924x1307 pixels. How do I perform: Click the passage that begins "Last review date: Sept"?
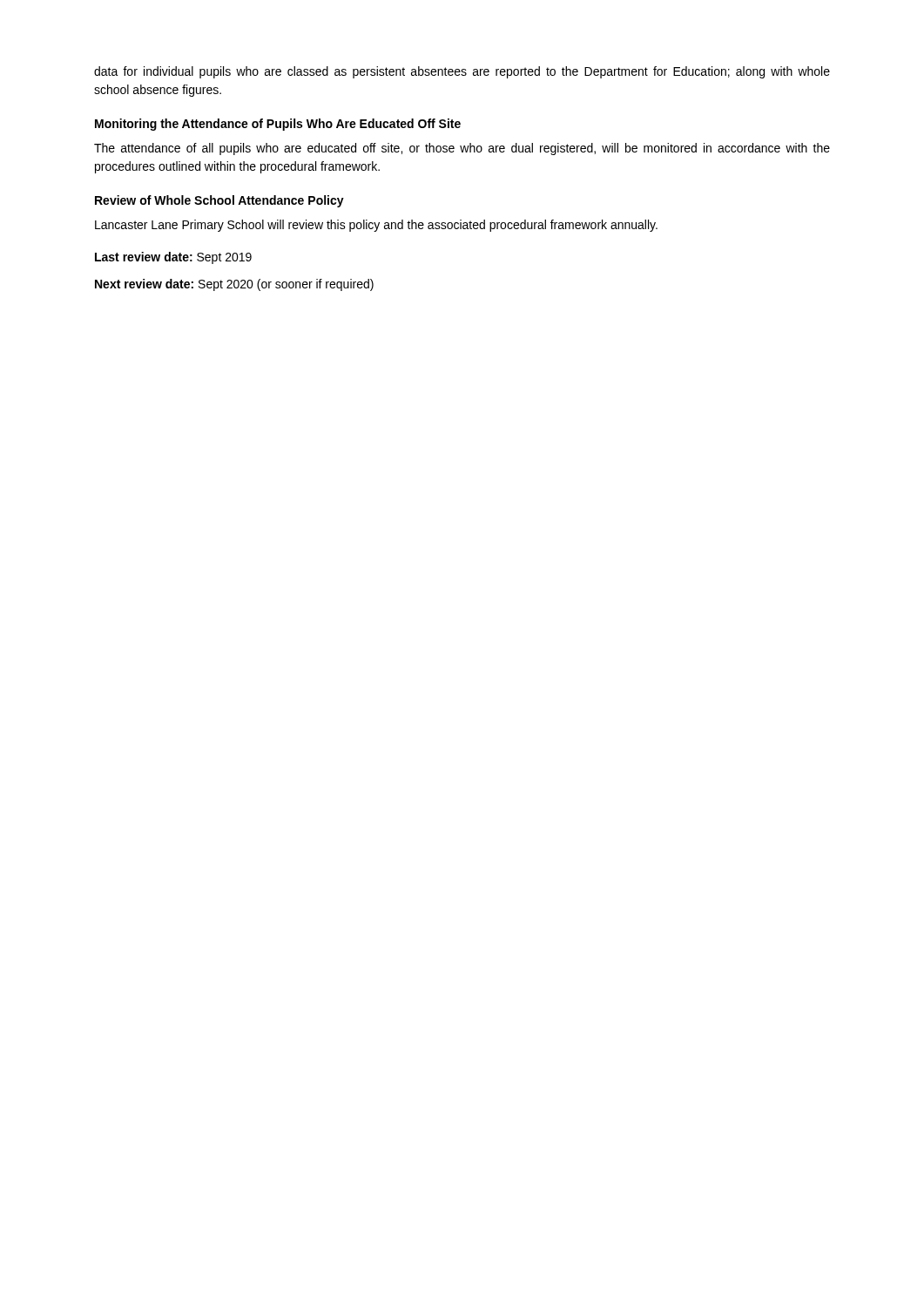pos(173,257)
